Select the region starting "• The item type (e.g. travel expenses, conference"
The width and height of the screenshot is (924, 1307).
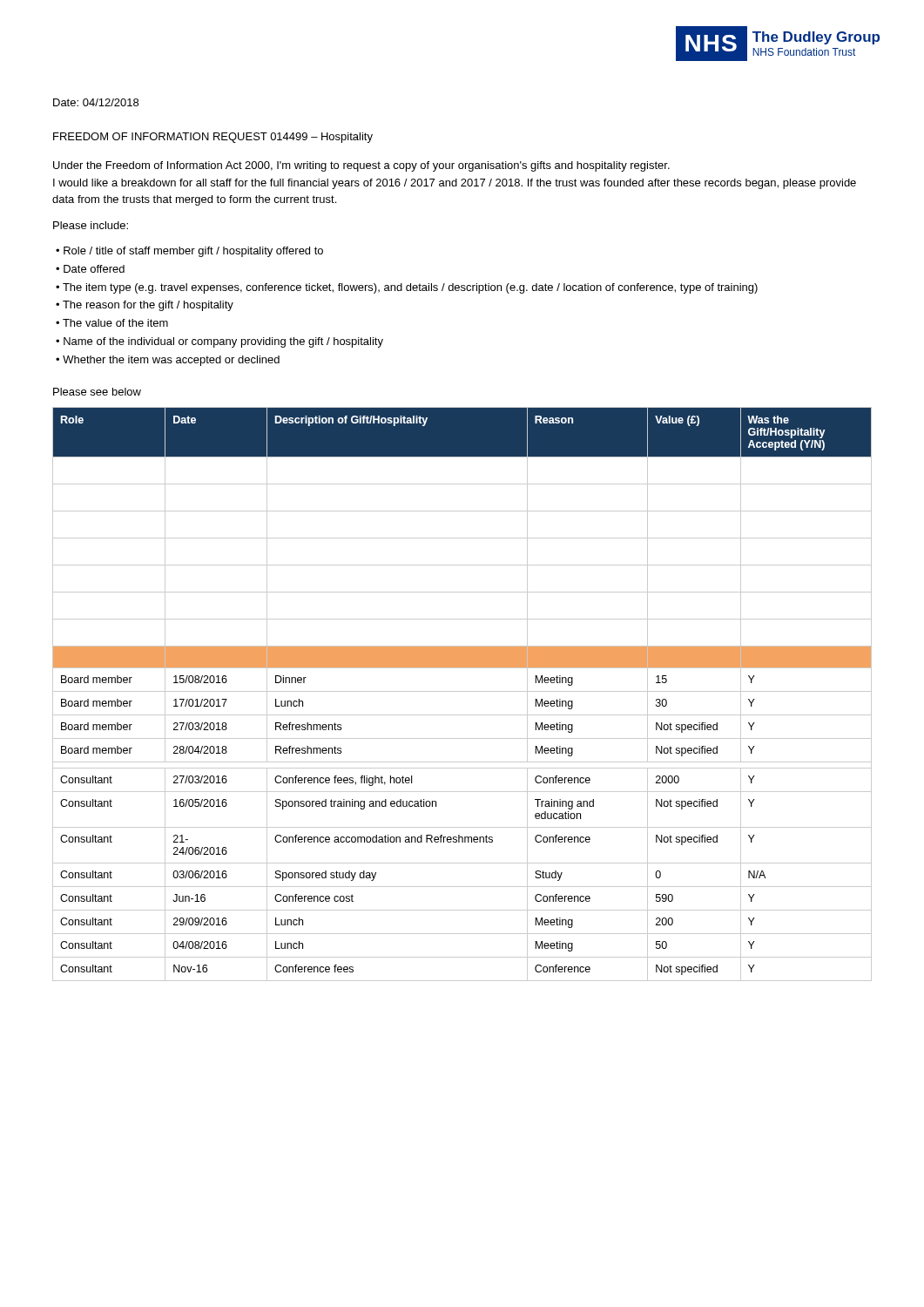407,287
